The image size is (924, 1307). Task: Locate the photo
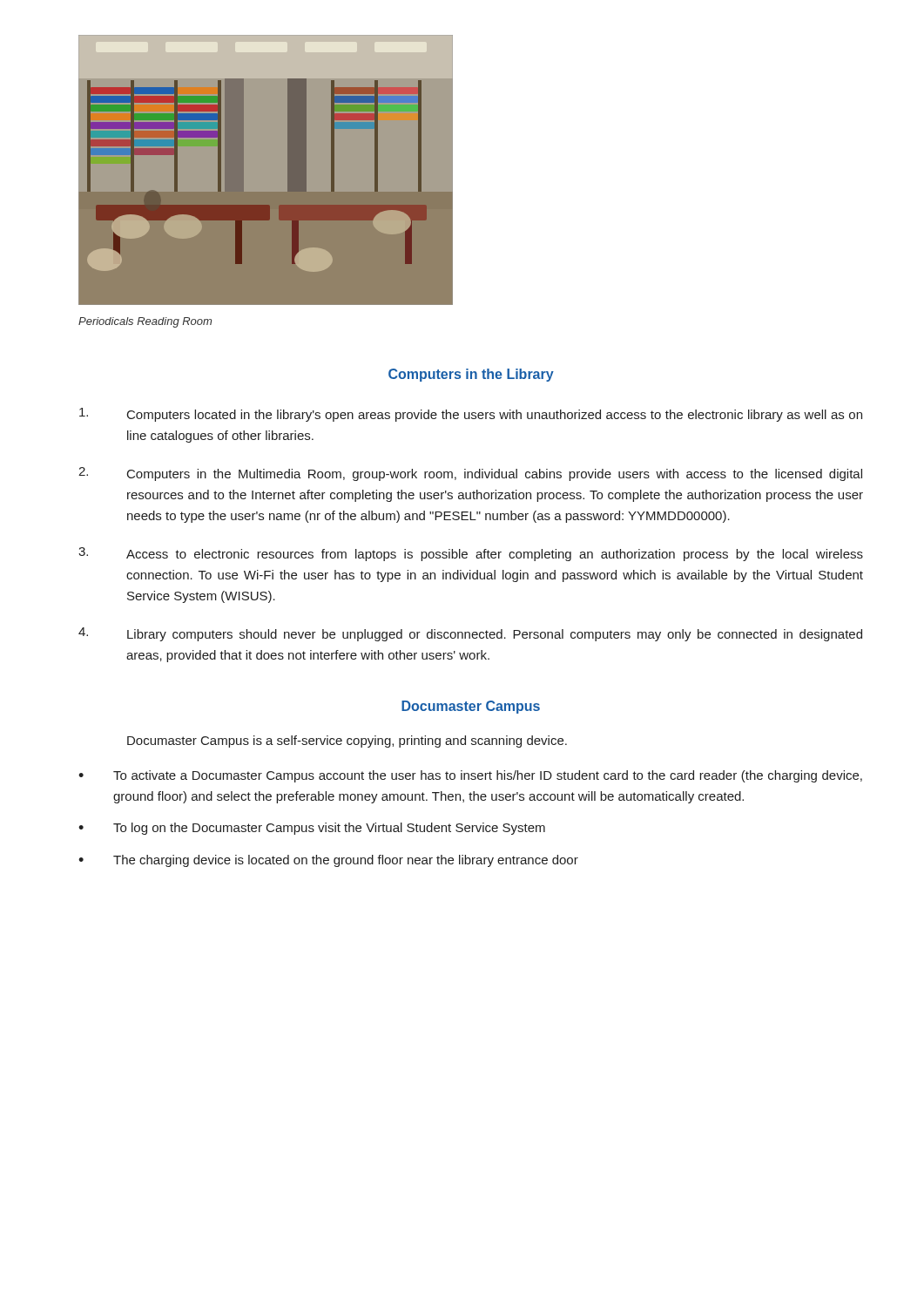(266, 170)
